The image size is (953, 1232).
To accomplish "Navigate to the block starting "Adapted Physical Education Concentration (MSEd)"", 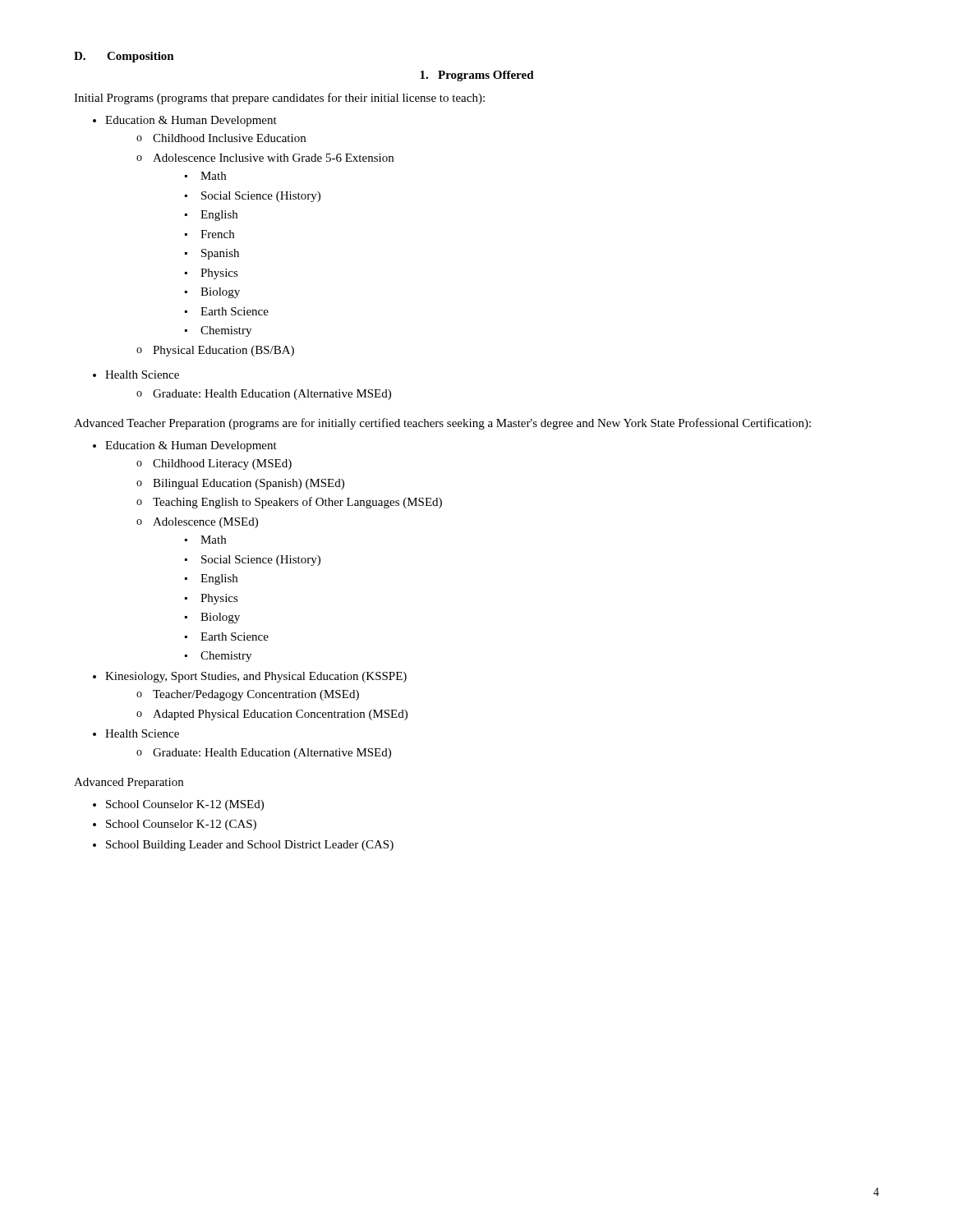I will click(x=280, y=713).
